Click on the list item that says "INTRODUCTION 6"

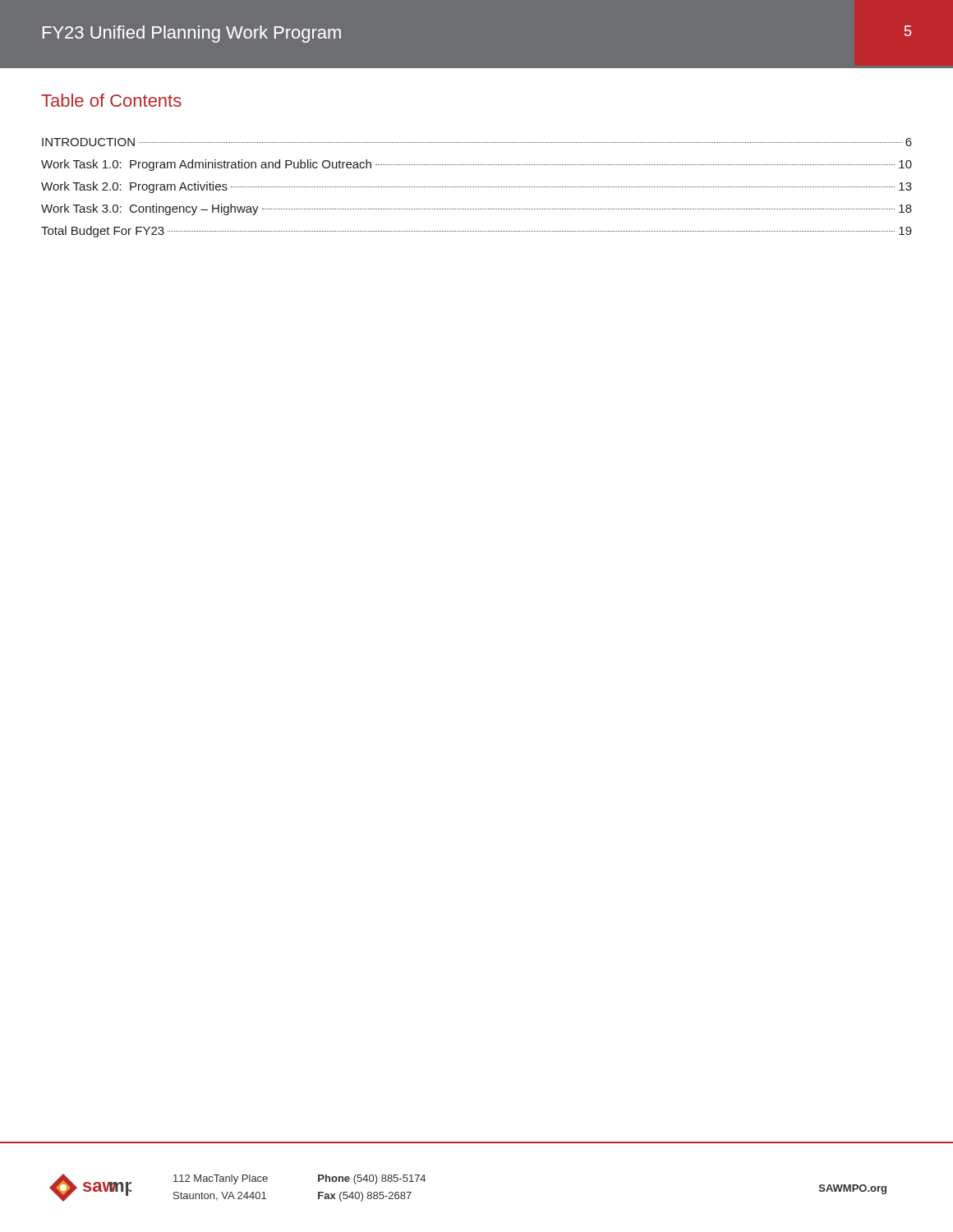click(476, 142)
